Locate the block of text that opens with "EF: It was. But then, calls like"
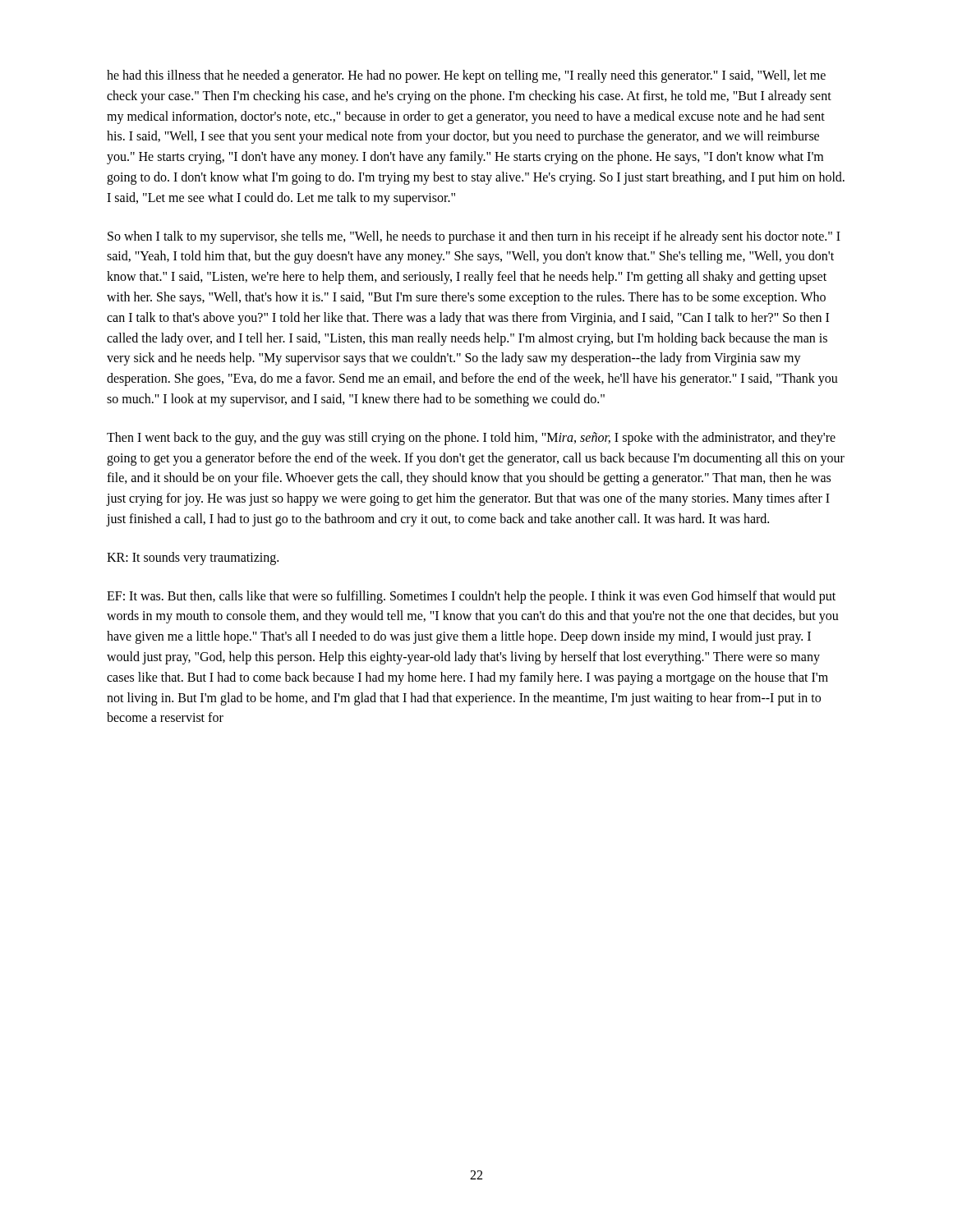Image resolution: width=953 pixels, height=1232 pixels. [x=473, y=657]
